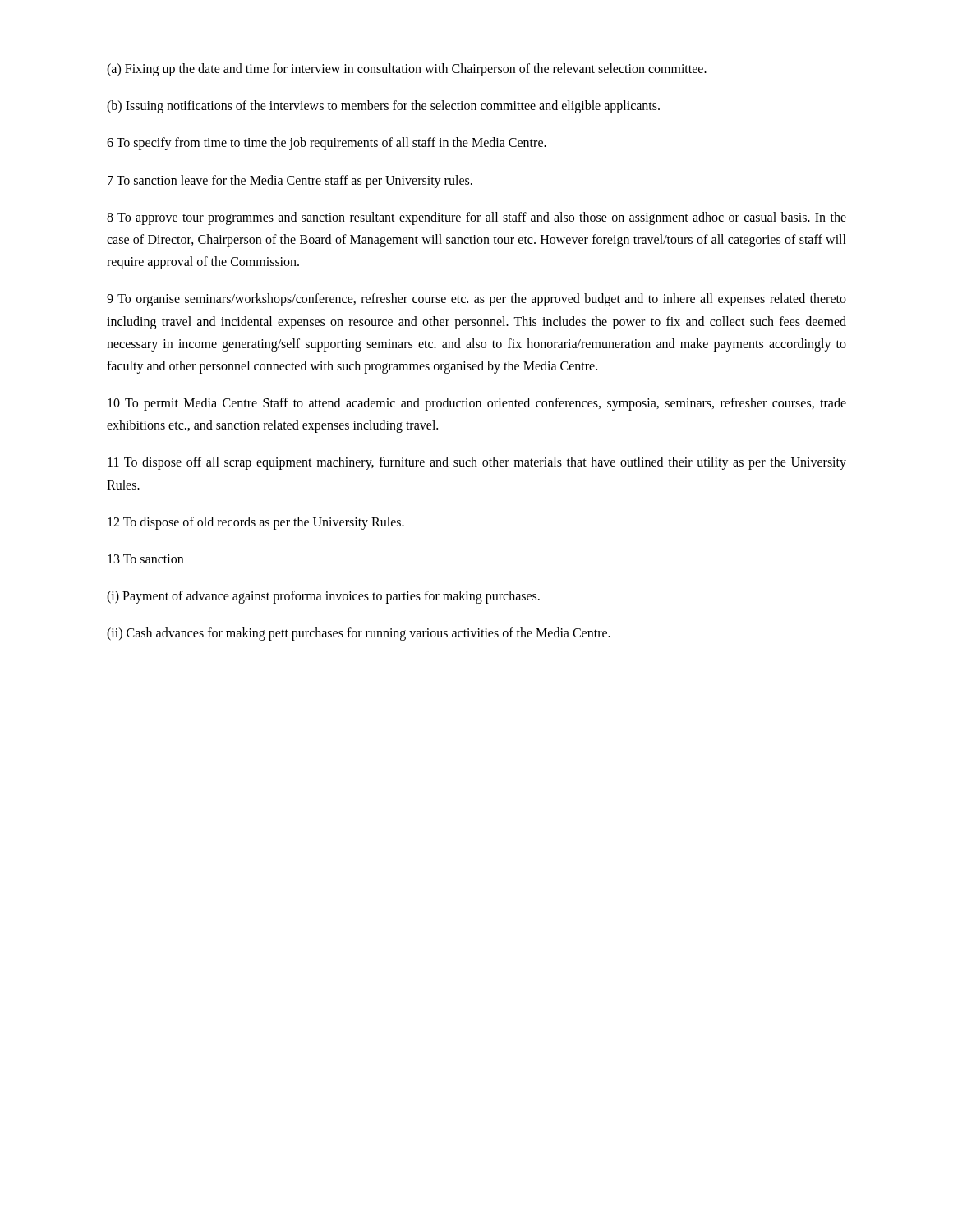Point to the region starting "12 To dispose of"
Viewport: 953px width, 1232px height.
tap(256, 522)
